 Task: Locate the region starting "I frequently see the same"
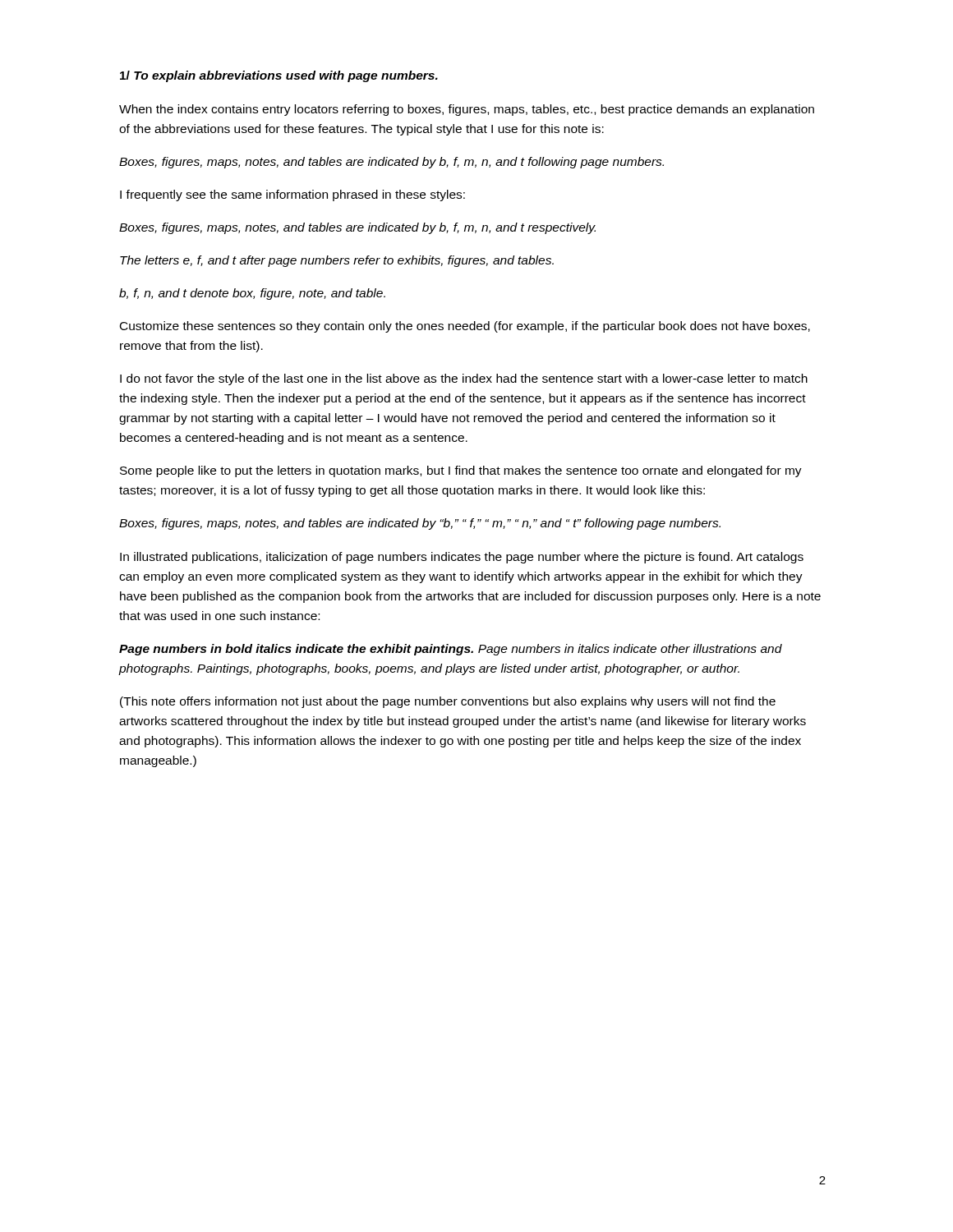(x=293, y=194)
